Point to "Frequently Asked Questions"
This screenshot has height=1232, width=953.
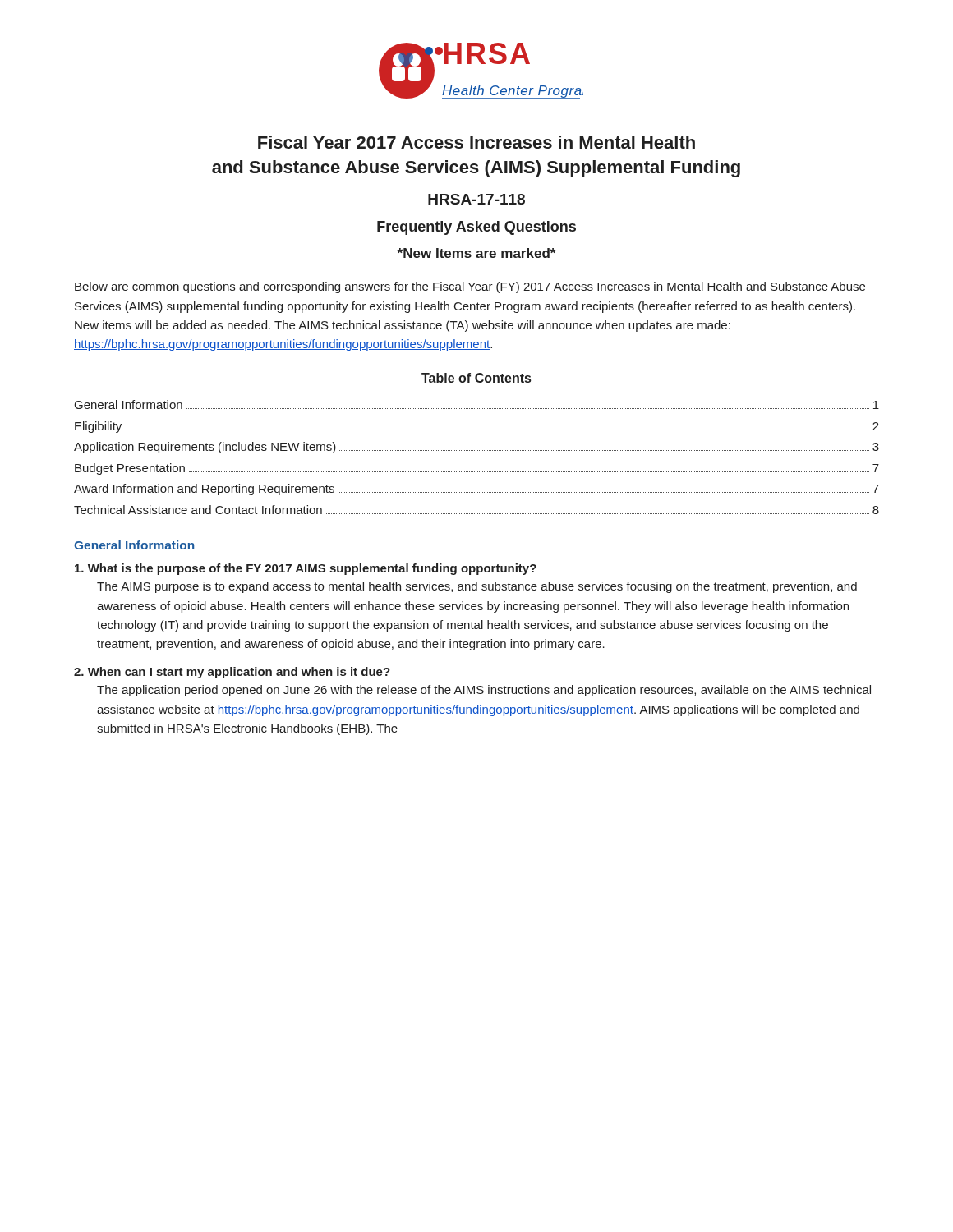pyautogui.click(x=476, y=227)
